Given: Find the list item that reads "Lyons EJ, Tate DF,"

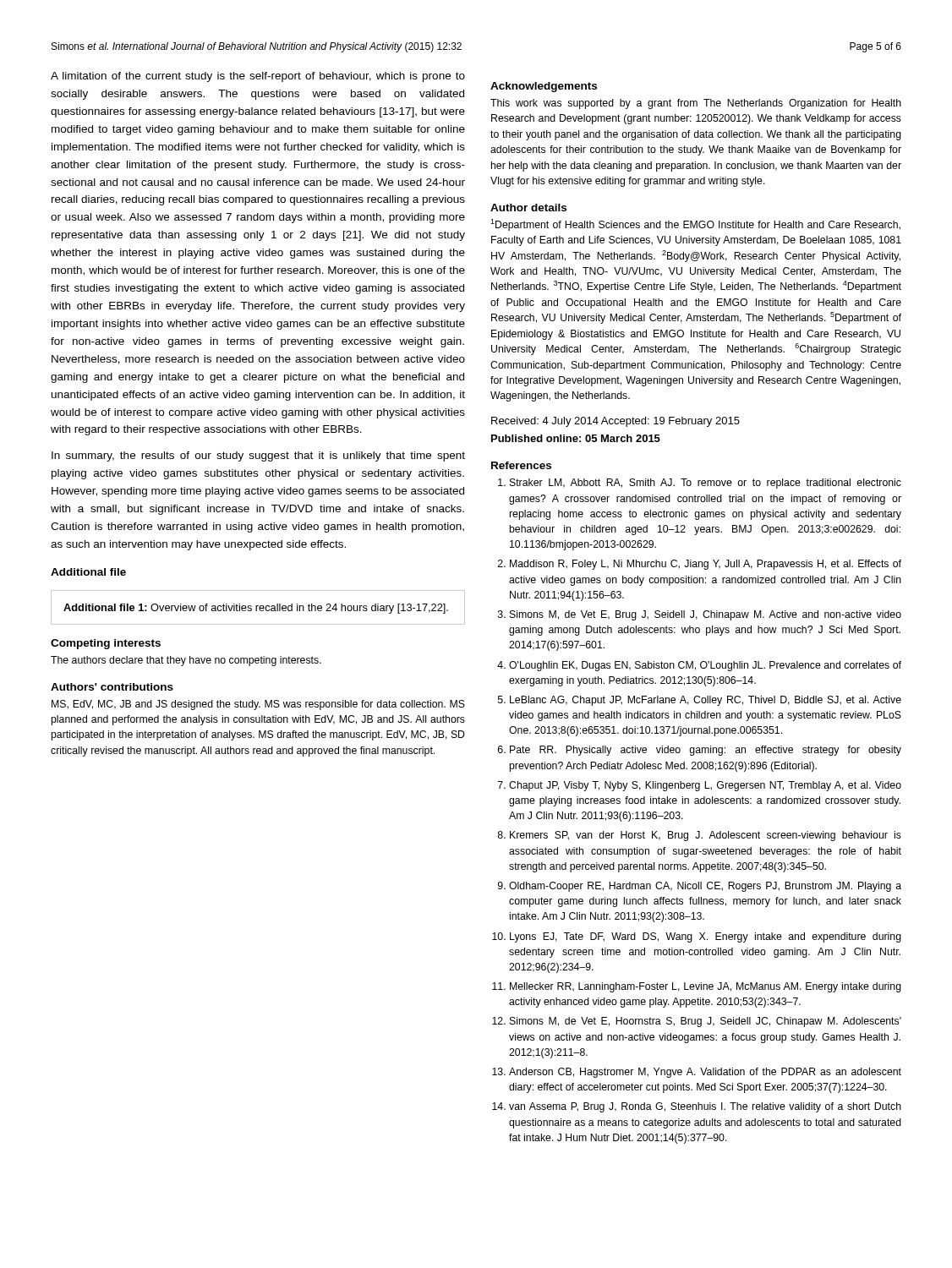Looking at the screenshot, I should coord(705,952).
